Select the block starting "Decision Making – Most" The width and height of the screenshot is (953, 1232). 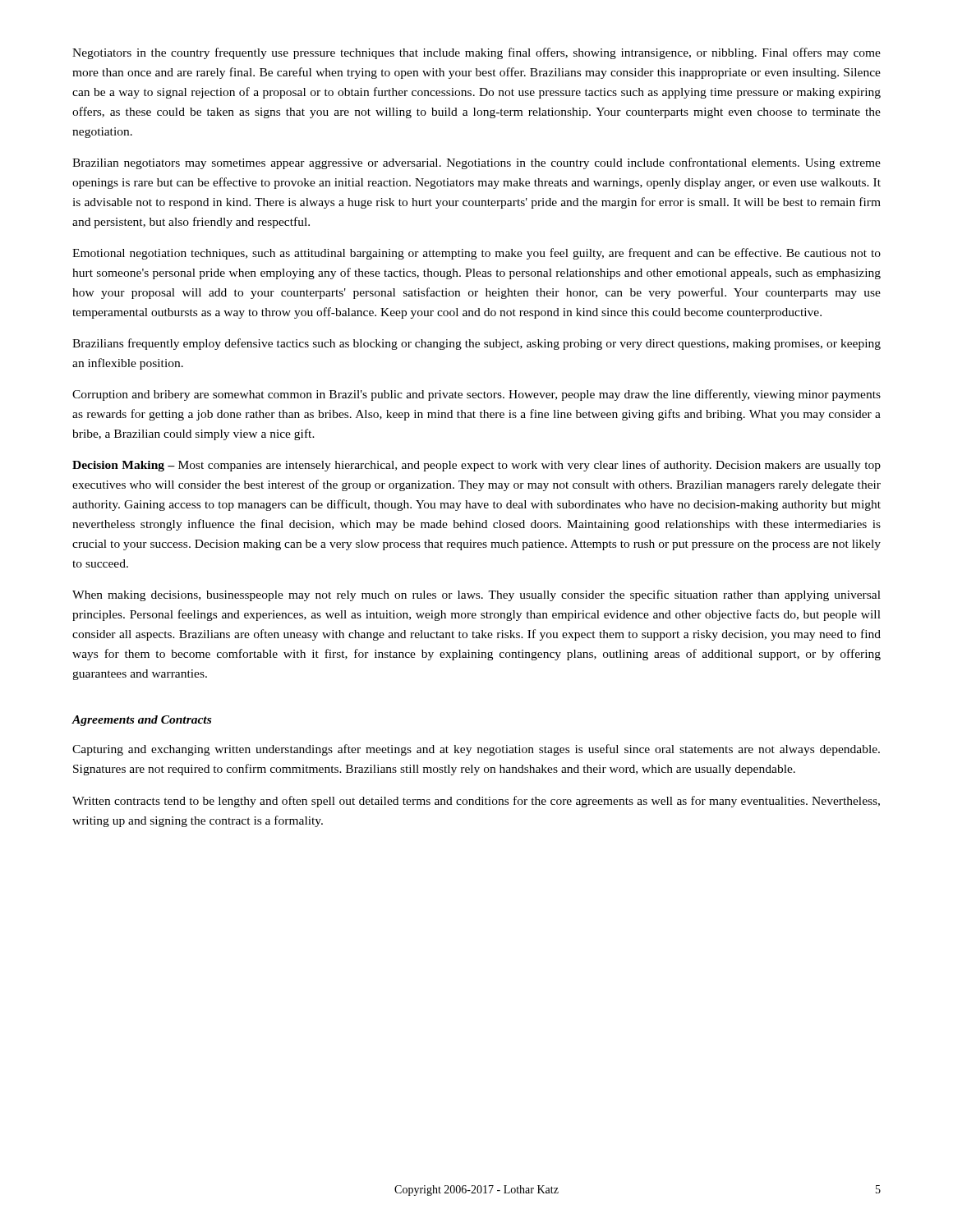click(x=476, y=514)
